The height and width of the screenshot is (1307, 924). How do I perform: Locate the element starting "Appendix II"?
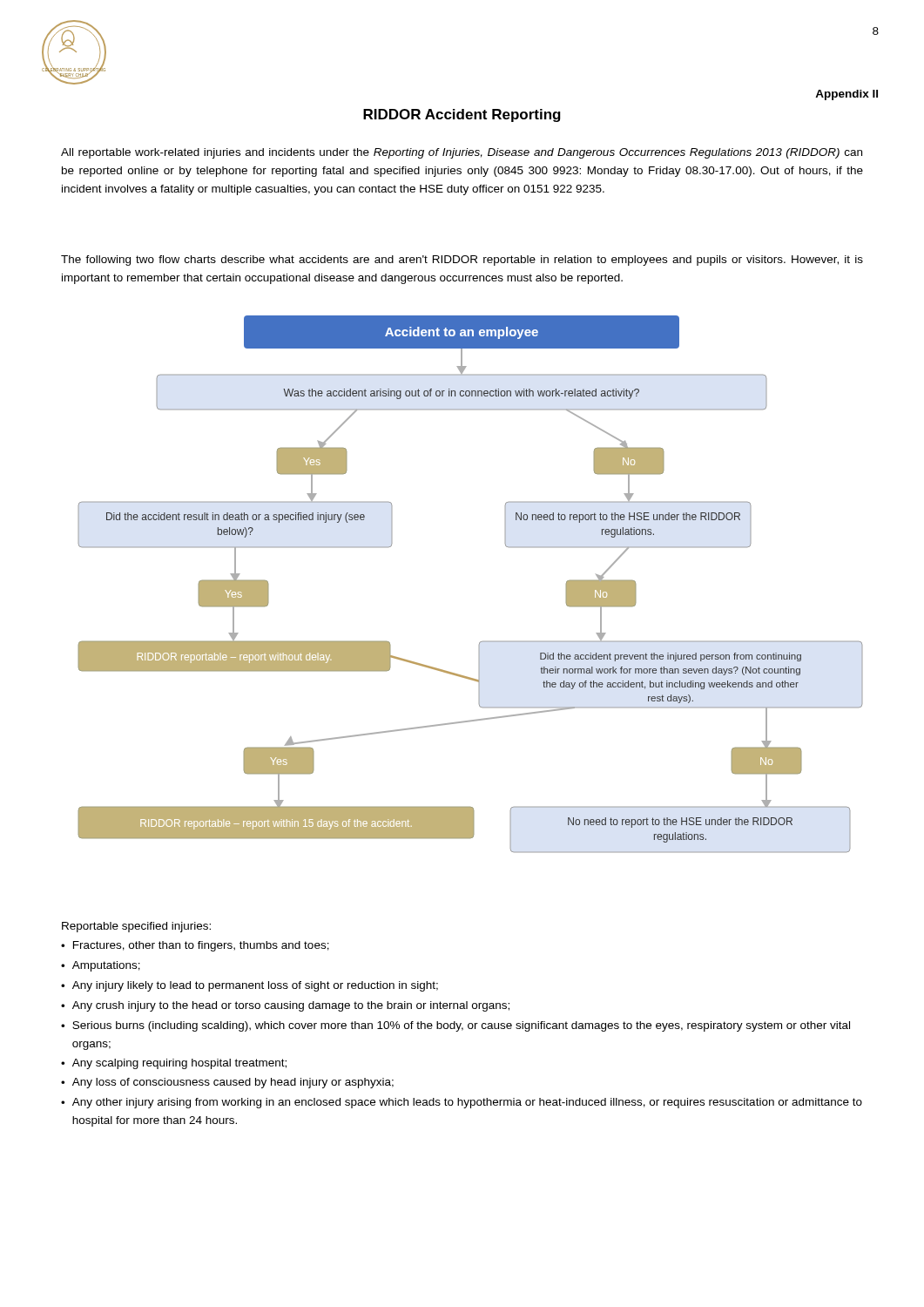point(847,94)
